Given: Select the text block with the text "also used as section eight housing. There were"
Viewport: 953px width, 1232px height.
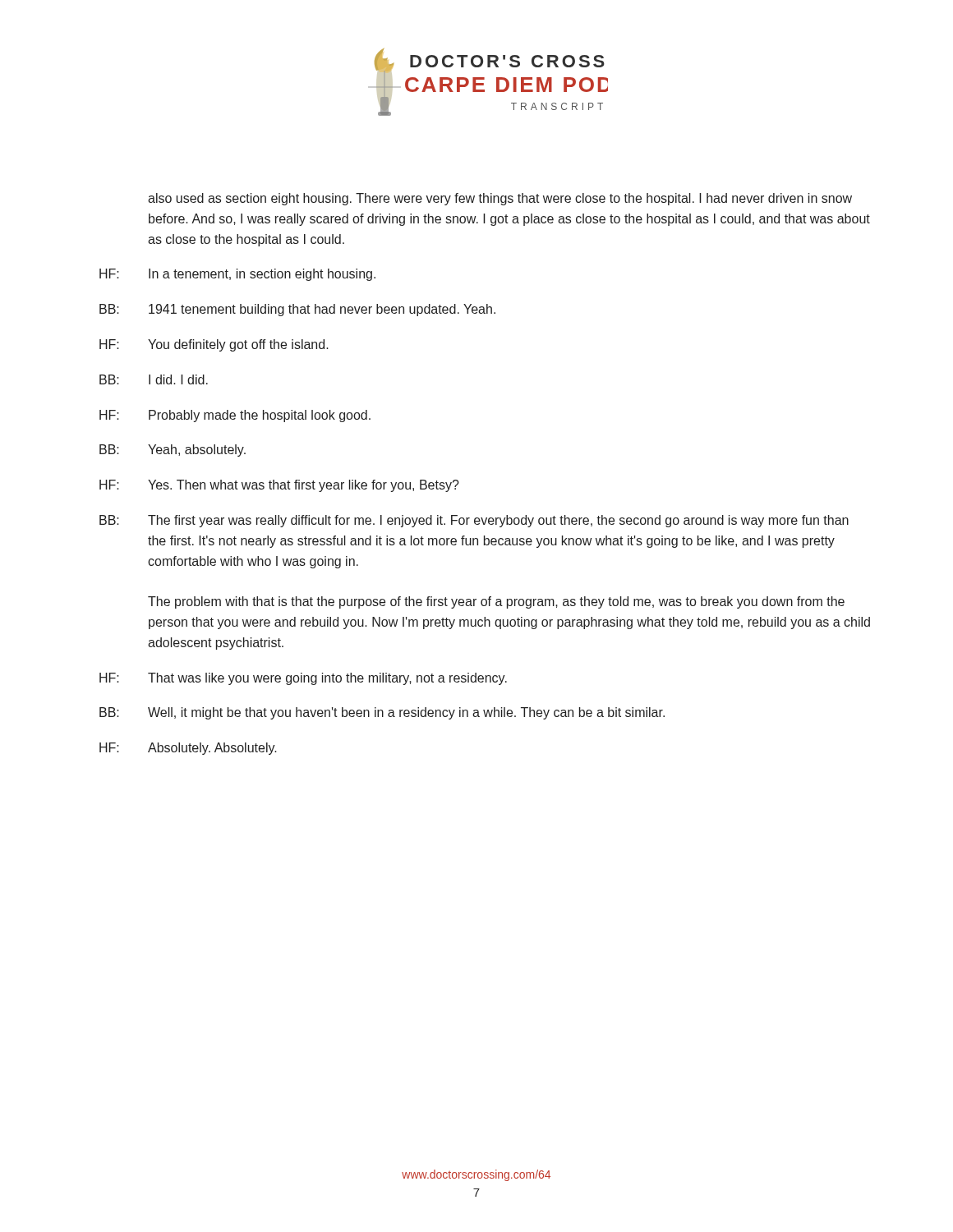Looking at the screenshot, I should coord(509,219).
